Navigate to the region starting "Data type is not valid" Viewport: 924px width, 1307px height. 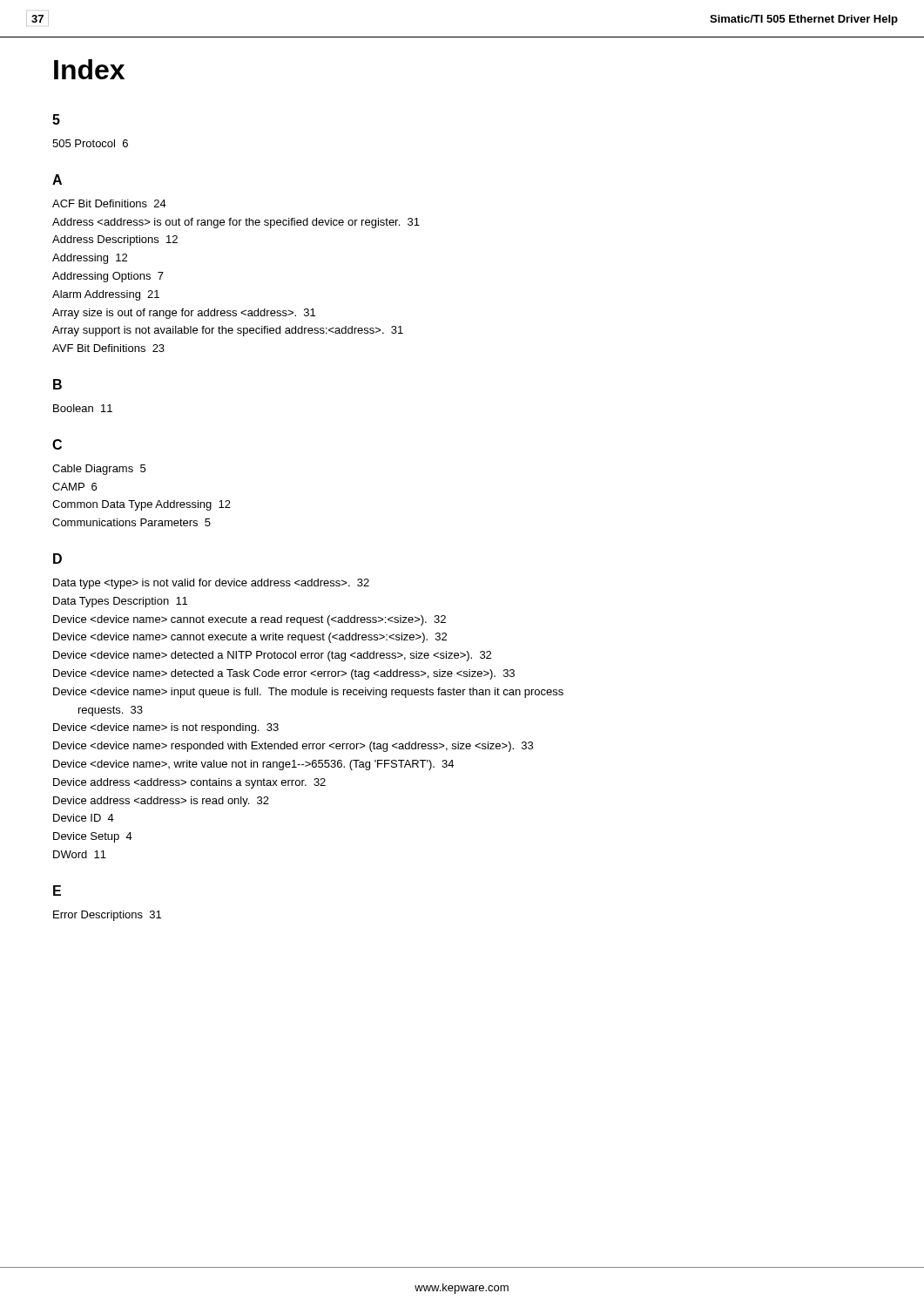[x=211, y=582]
